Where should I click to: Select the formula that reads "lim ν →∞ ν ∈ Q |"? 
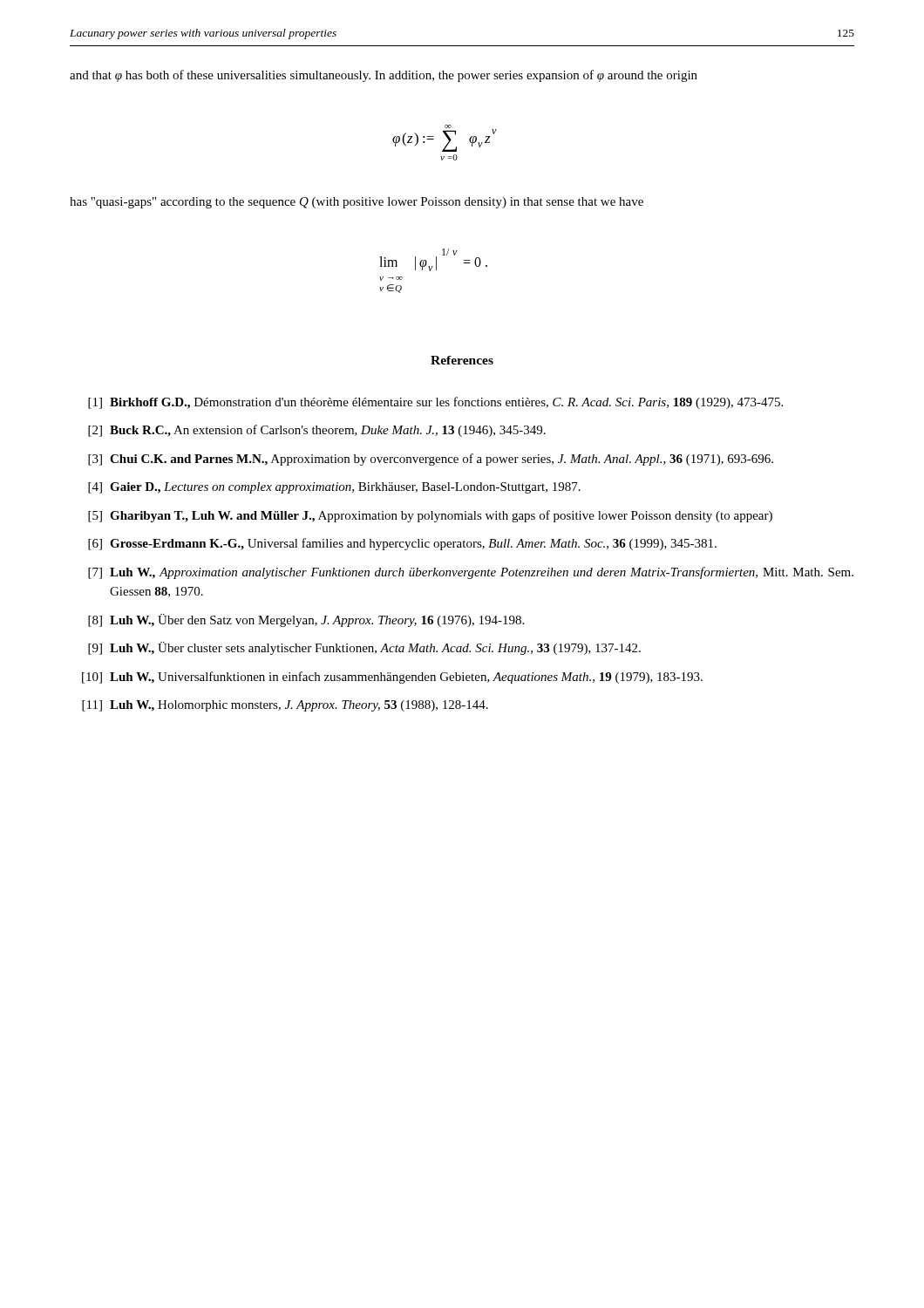462,268
